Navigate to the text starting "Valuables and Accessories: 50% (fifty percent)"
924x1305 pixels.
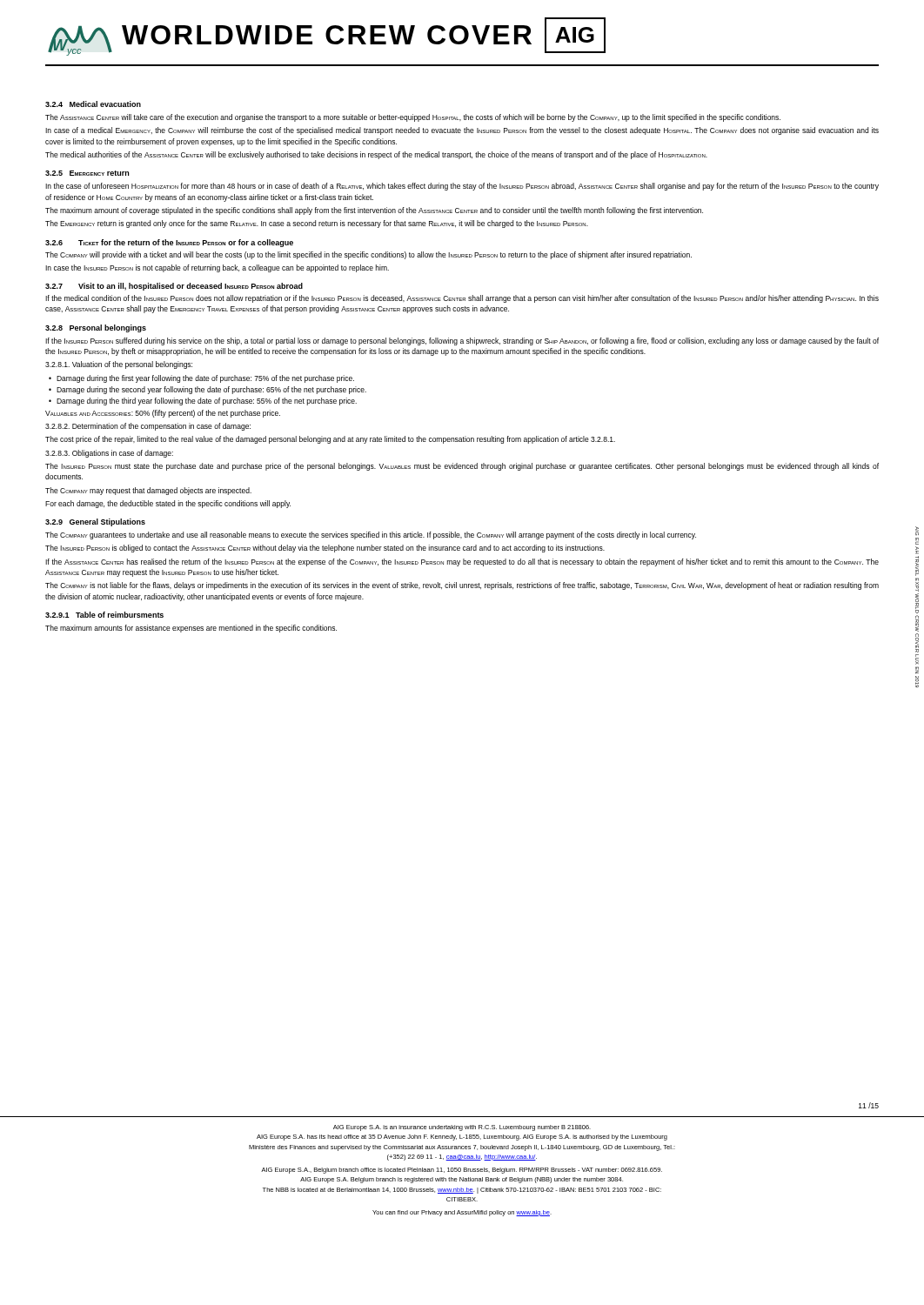[163, 414]
